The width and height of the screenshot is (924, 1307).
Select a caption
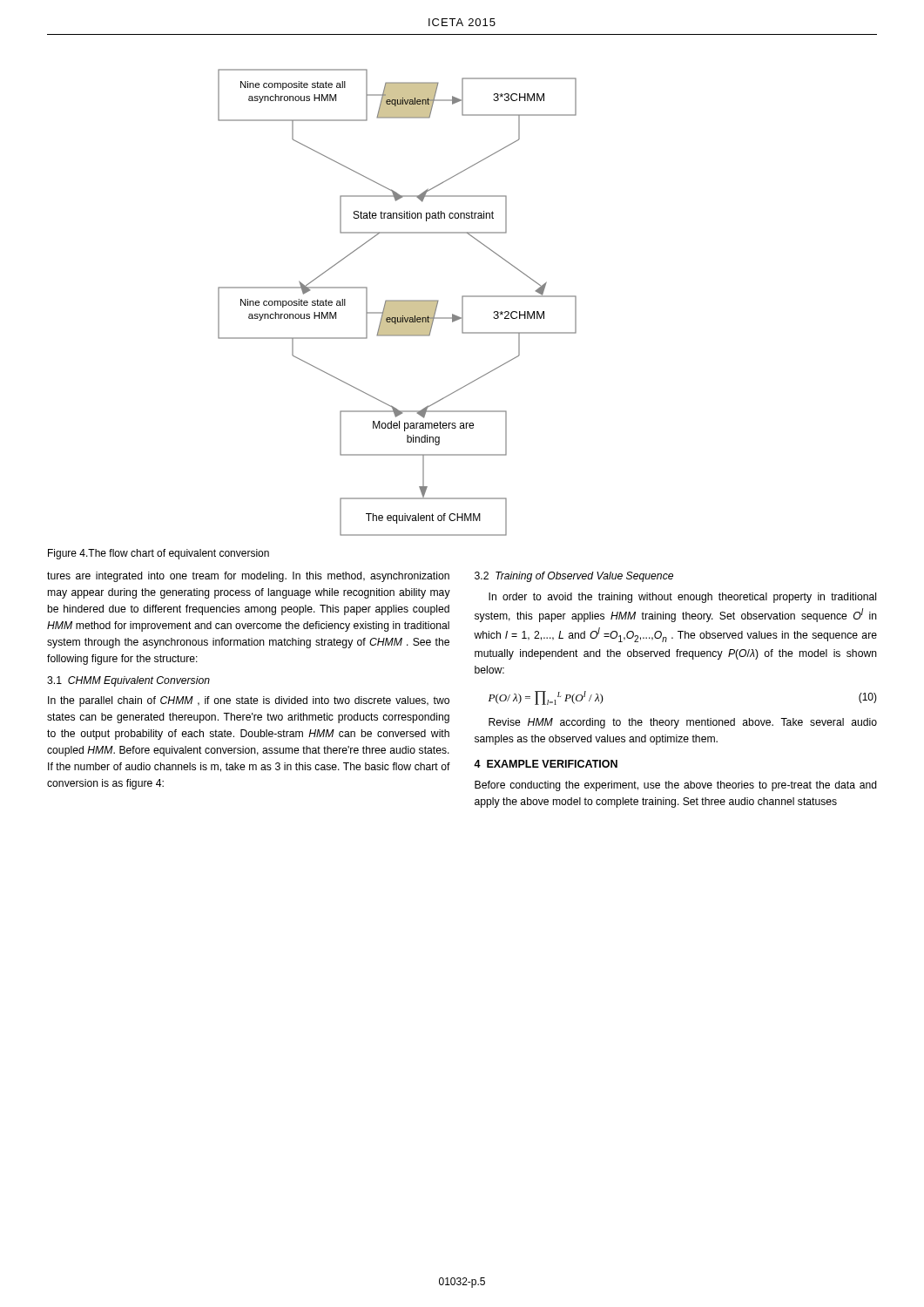pos(158,553)
